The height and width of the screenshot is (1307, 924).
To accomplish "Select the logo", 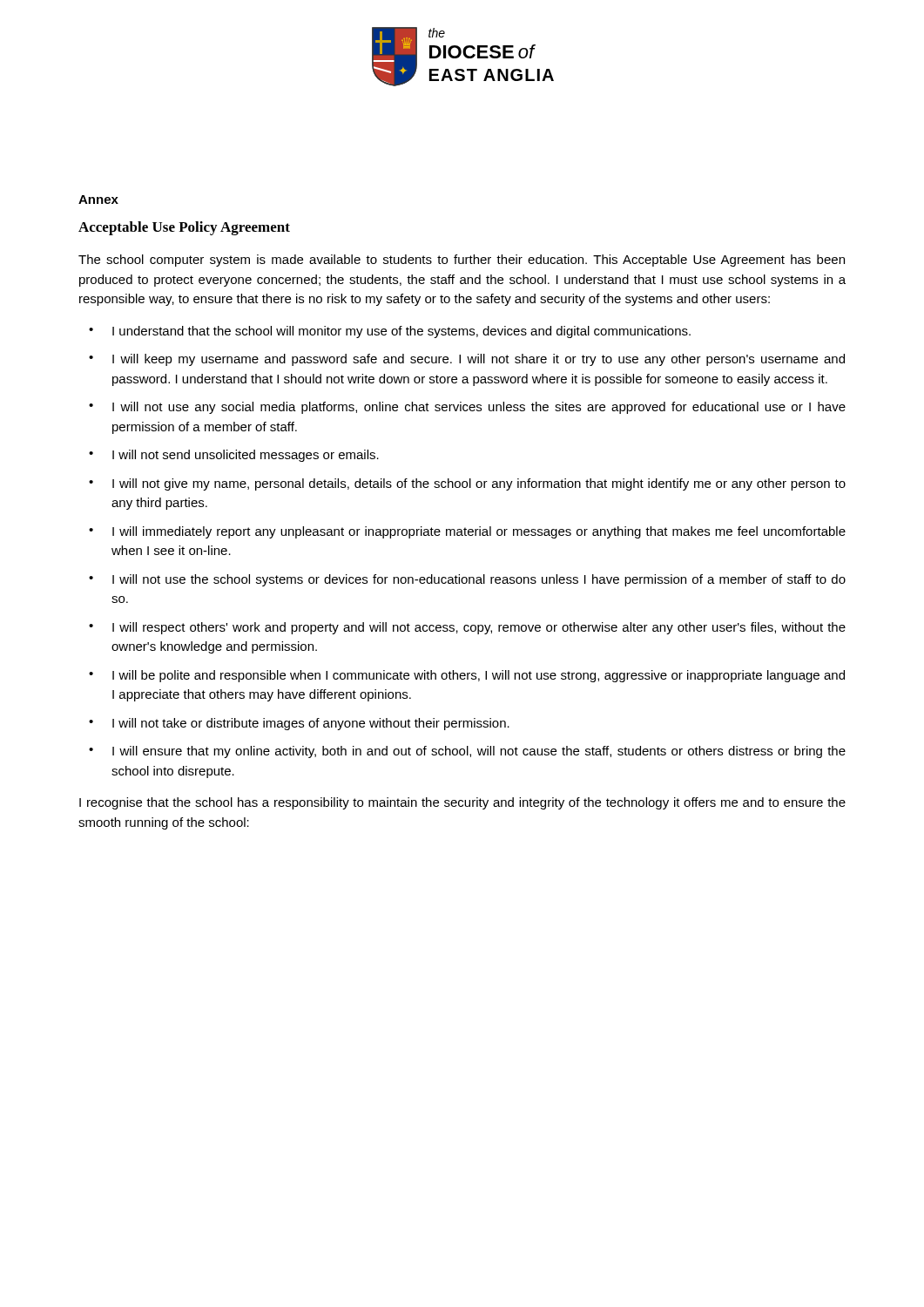I will [x=462, y=56].
